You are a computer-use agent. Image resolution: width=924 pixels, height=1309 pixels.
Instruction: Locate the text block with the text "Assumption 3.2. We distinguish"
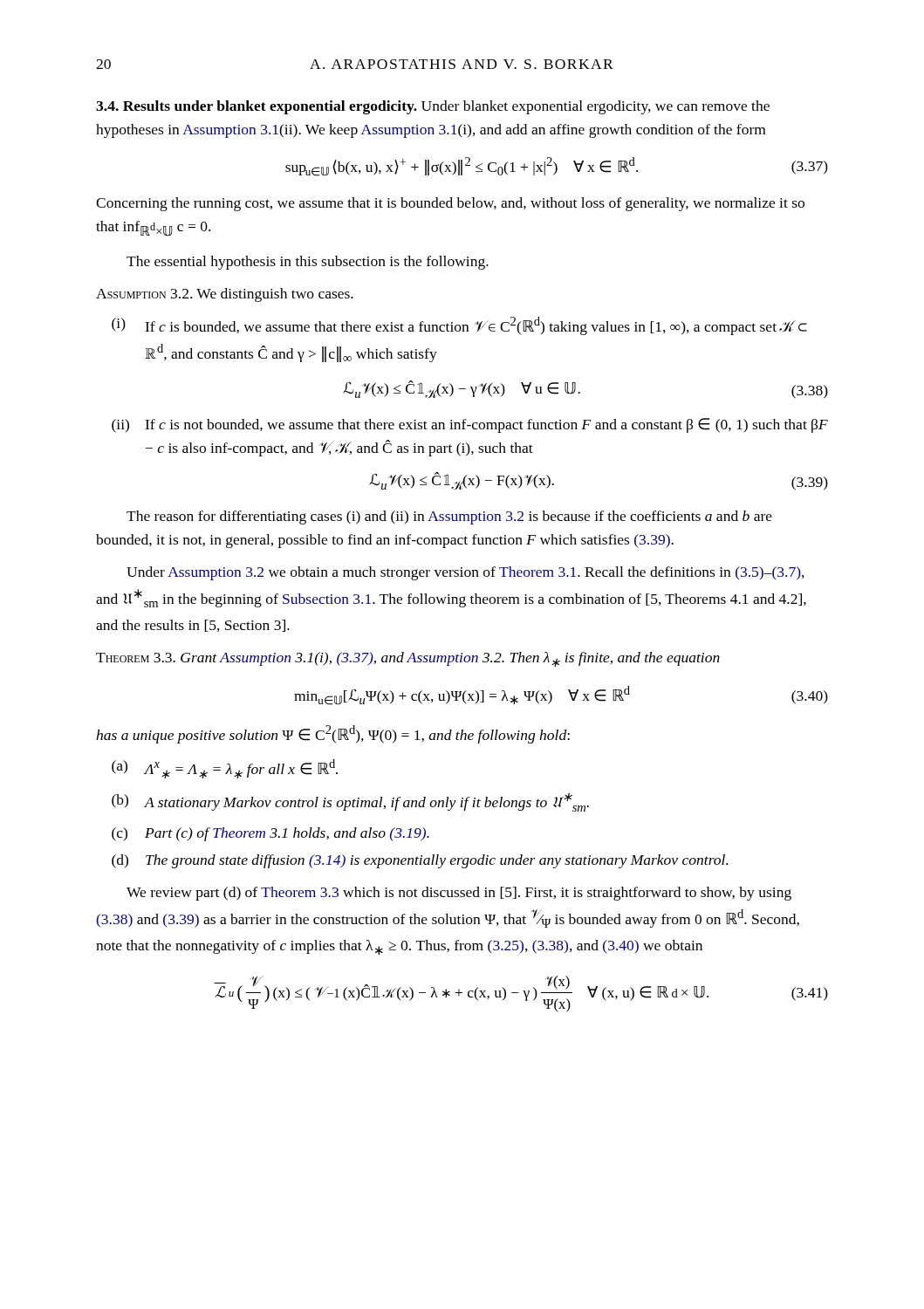pyautogui.click(x=225, y=293)
